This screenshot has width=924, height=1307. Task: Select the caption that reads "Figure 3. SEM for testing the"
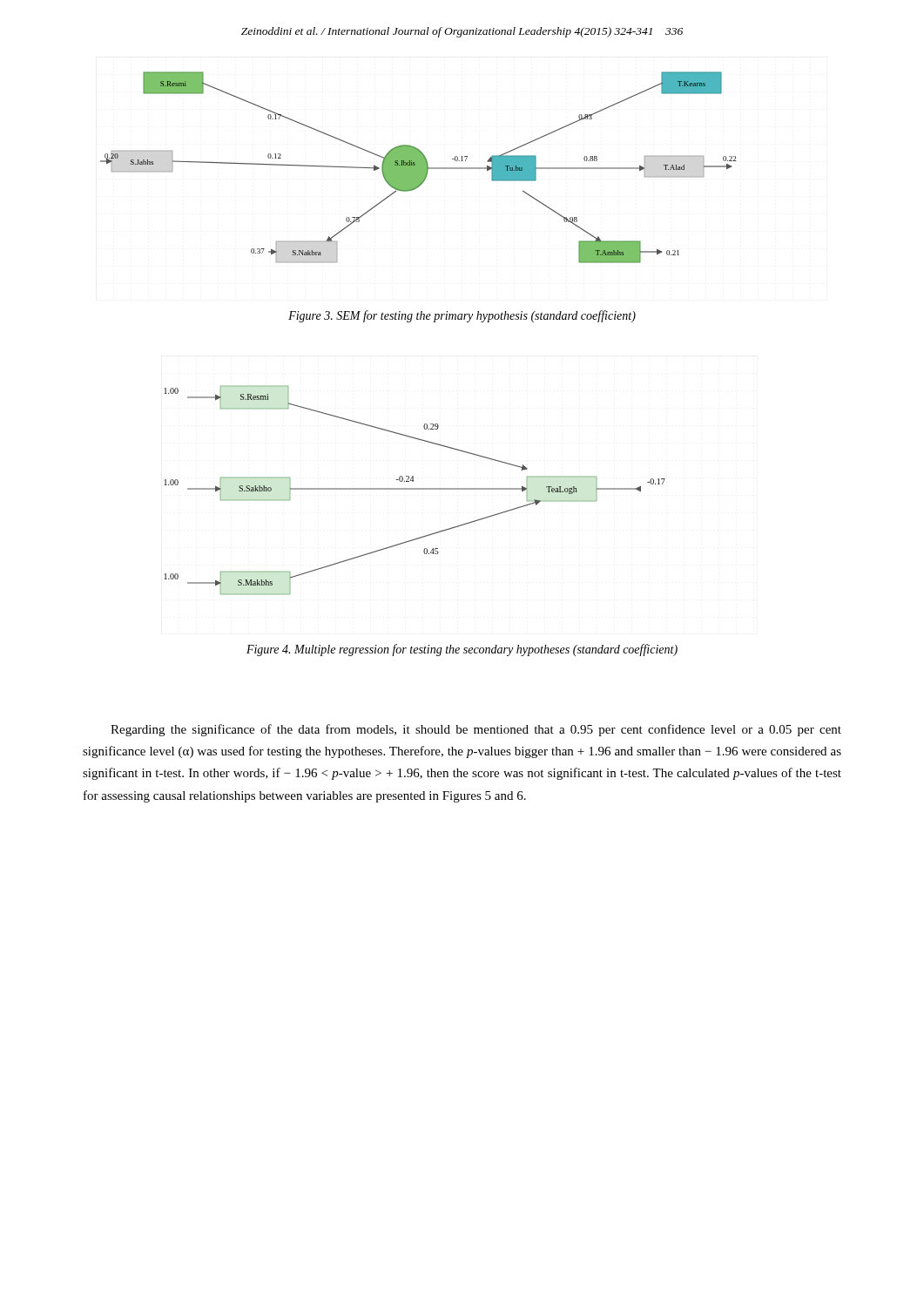coord(462,316)
